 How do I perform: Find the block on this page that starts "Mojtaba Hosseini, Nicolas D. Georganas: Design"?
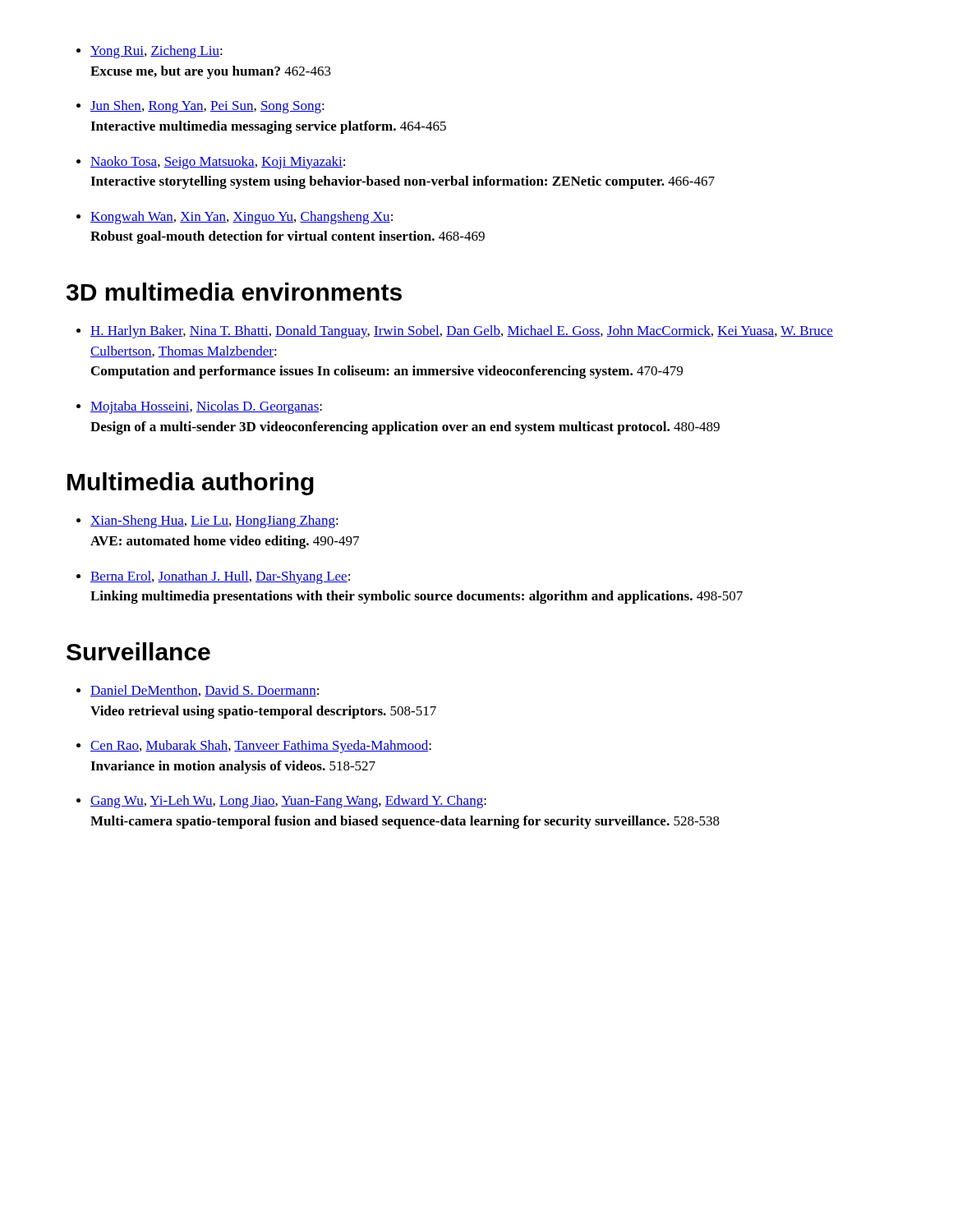[x=489, y=417]
